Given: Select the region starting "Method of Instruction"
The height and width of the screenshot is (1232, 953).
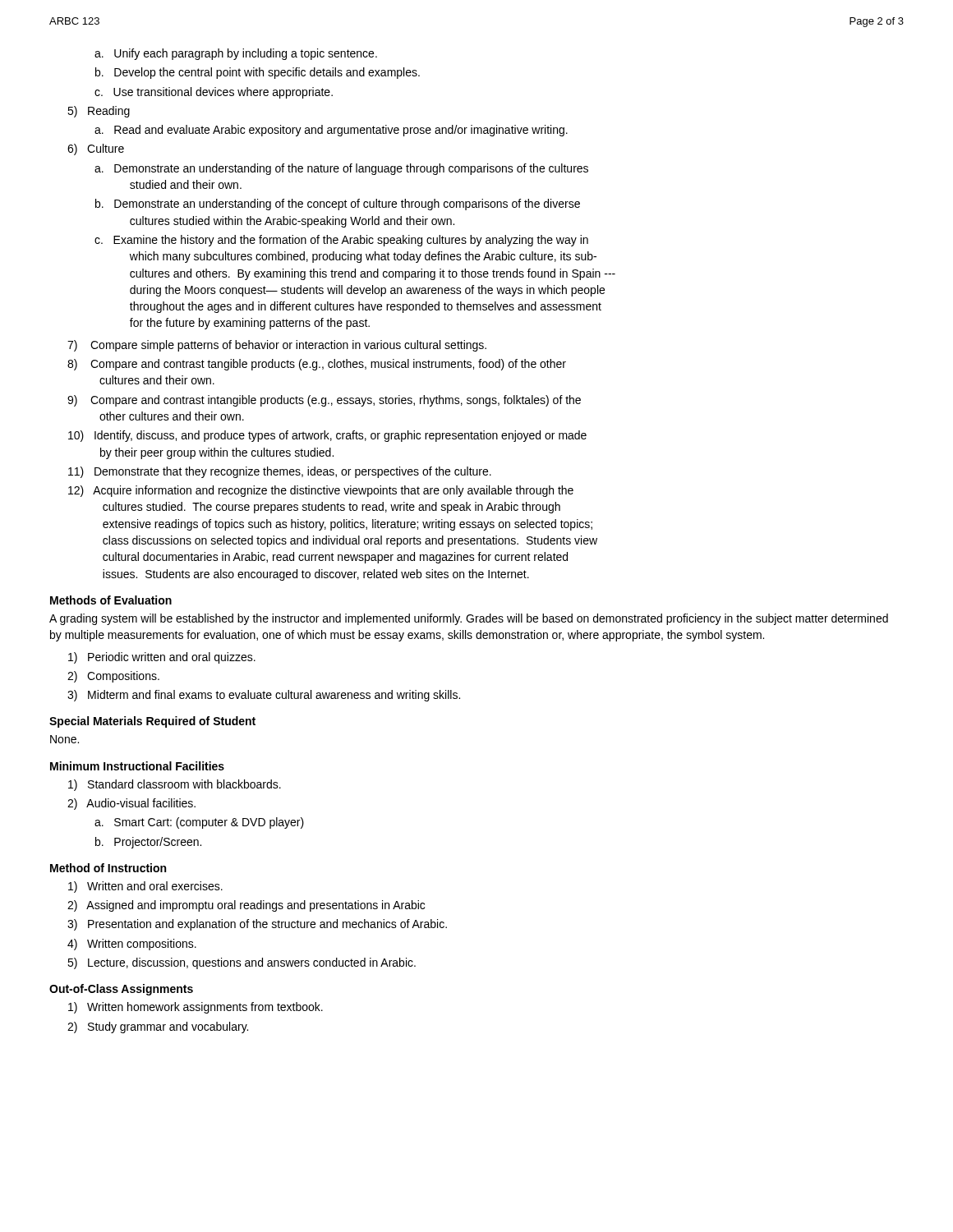Looking at the screenshot, I should [108, 868].
